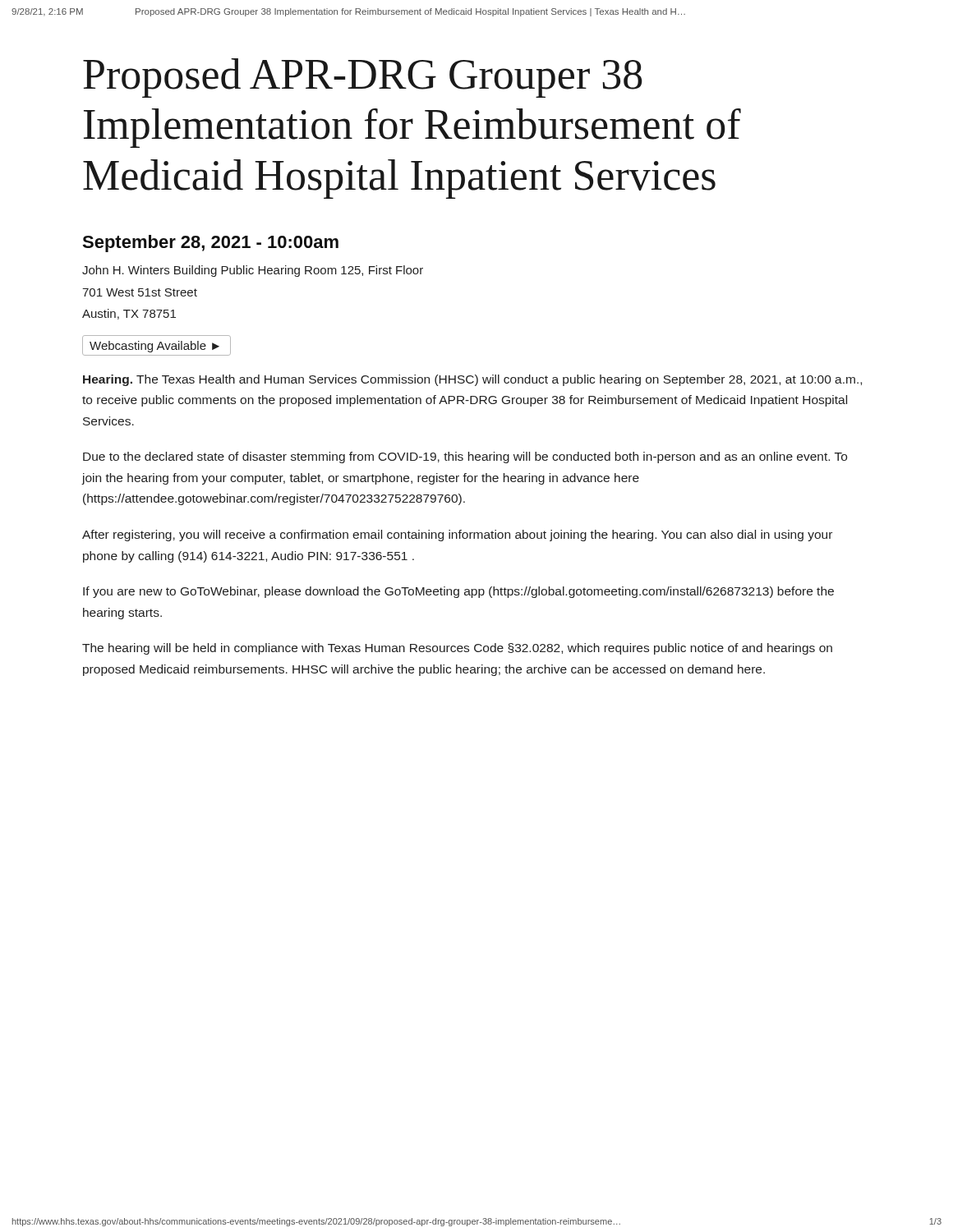
Task: Find the block on this page that starts "After registering, you will receive a"
Action: click(457, 545)
